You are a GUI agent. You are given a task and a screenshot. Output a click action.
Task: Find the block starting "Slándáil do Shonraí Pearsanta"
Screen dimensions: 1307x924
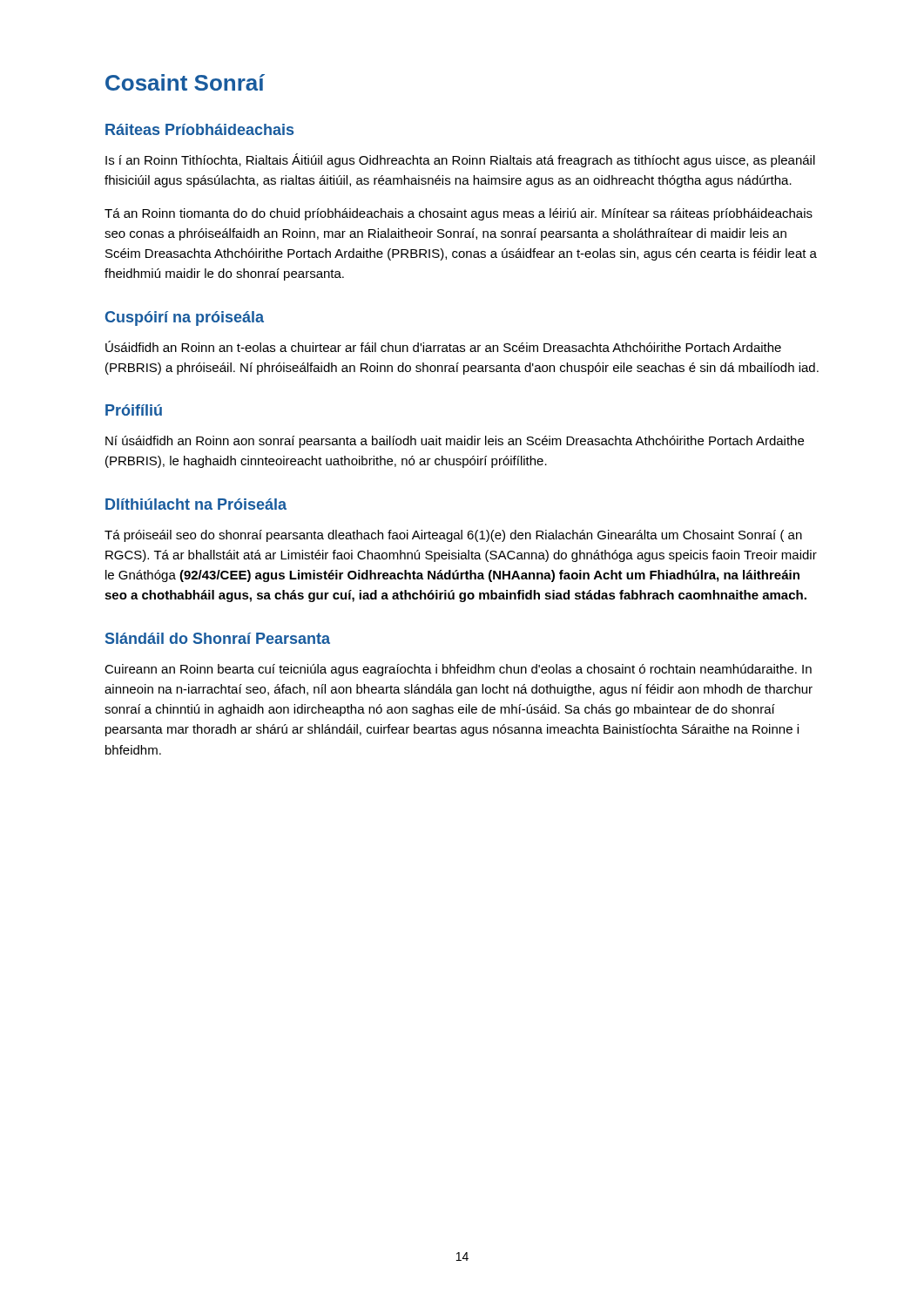tap(218, 638)
